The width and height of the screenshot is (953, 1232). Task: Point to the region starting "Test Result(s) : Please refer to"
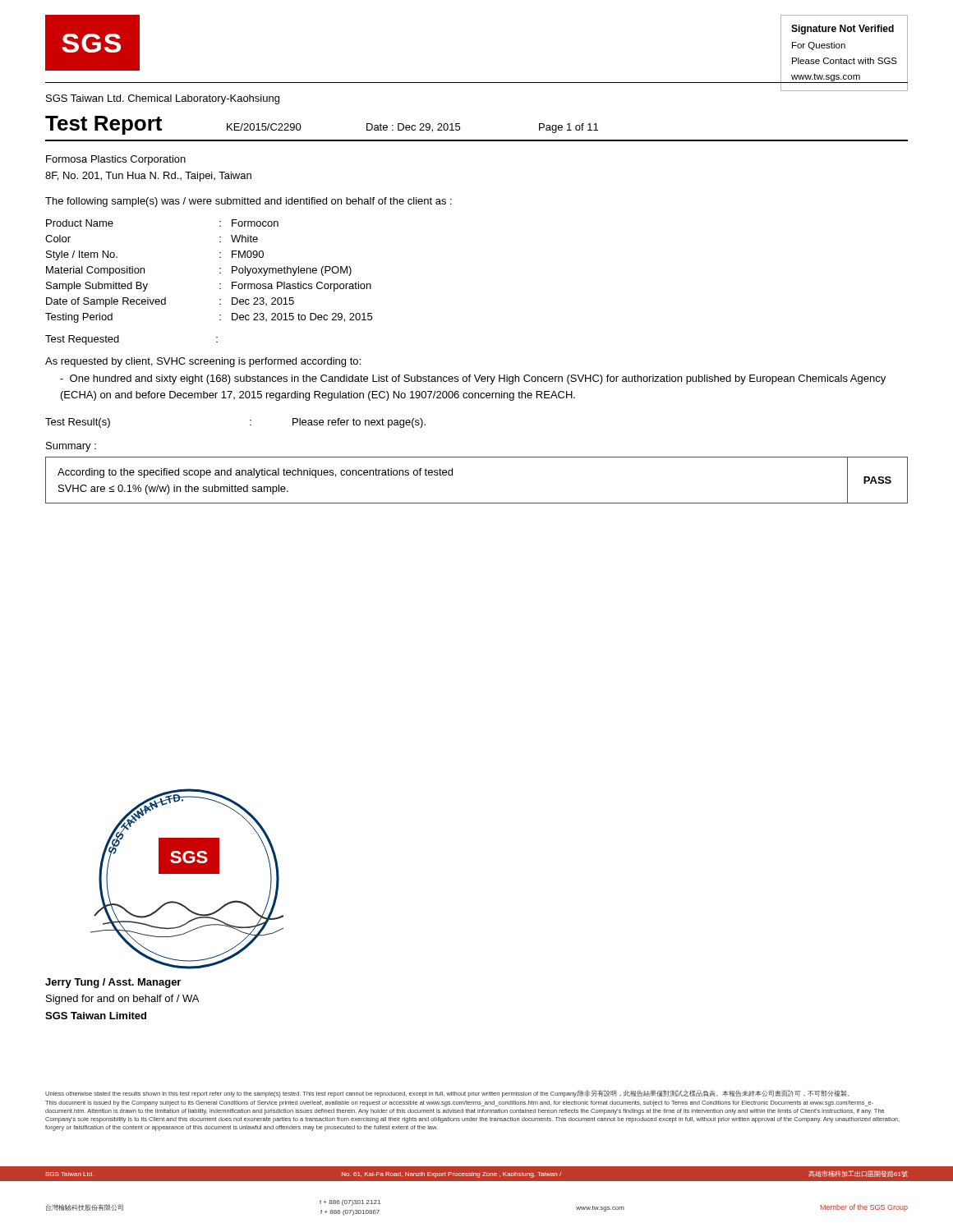click(x=81, y=423)
